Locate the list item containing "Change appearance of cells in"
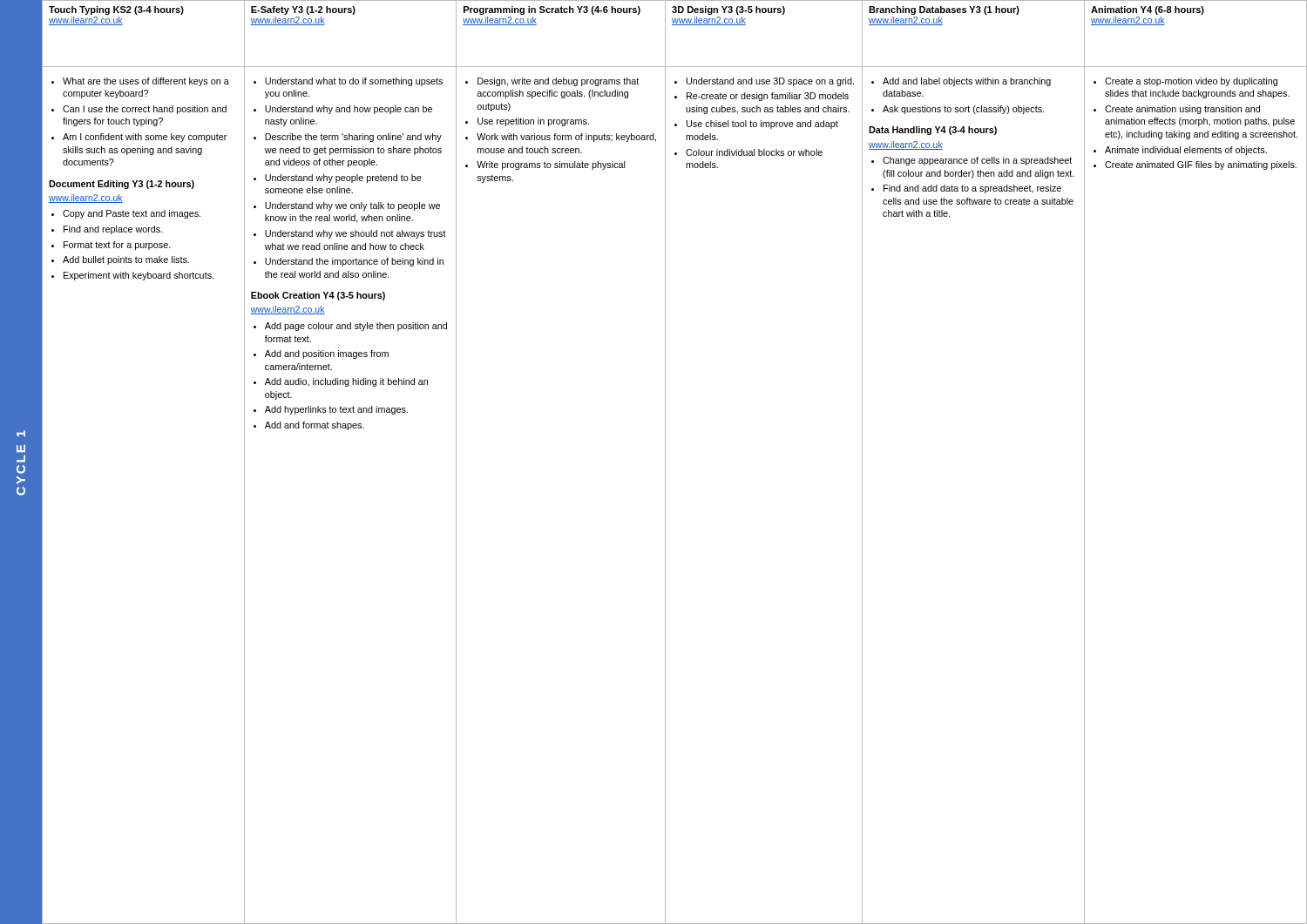 coord(979,167)
